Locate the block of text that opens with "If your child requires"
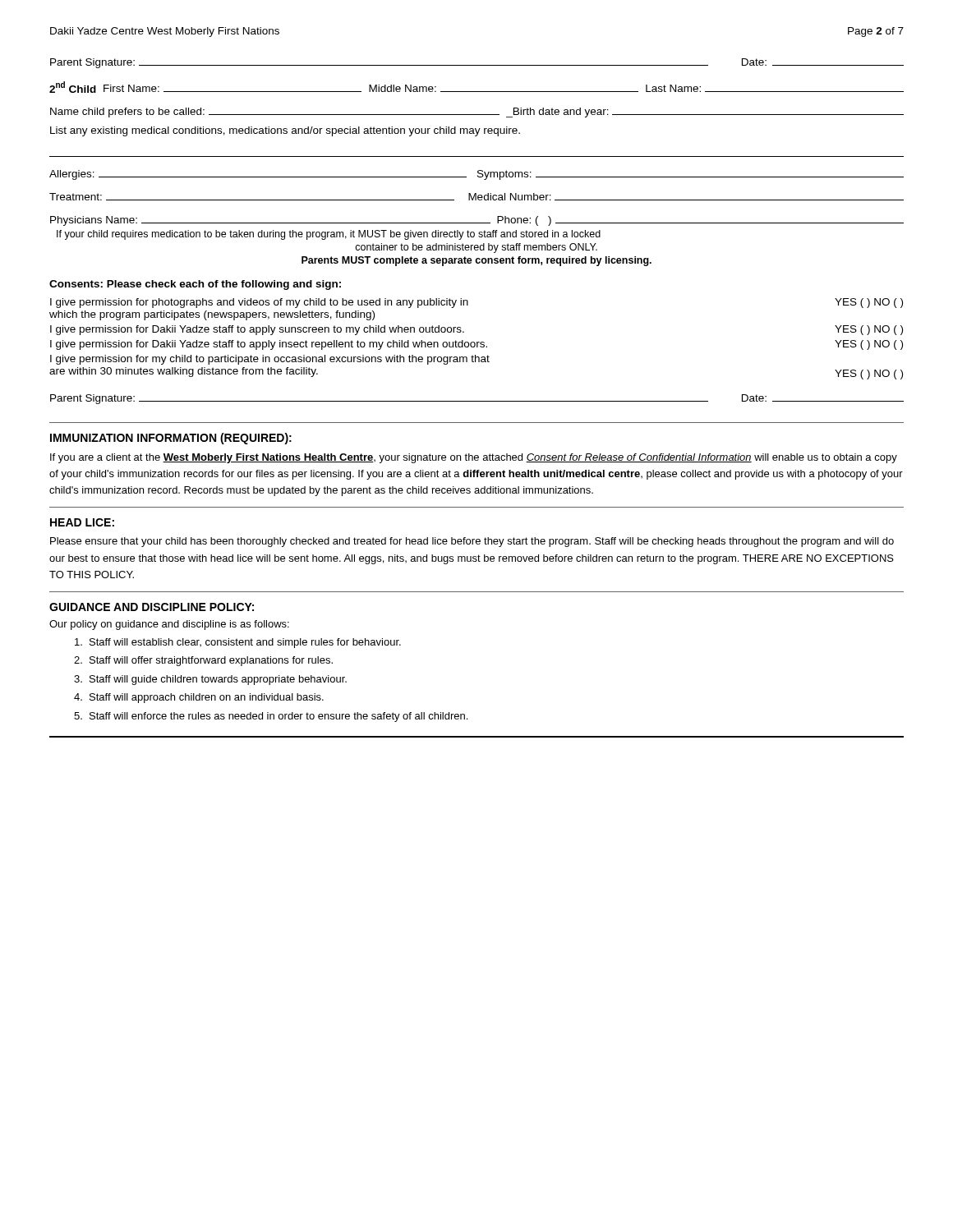Screen dimensions: 1232x953 (x=328, y=234)
